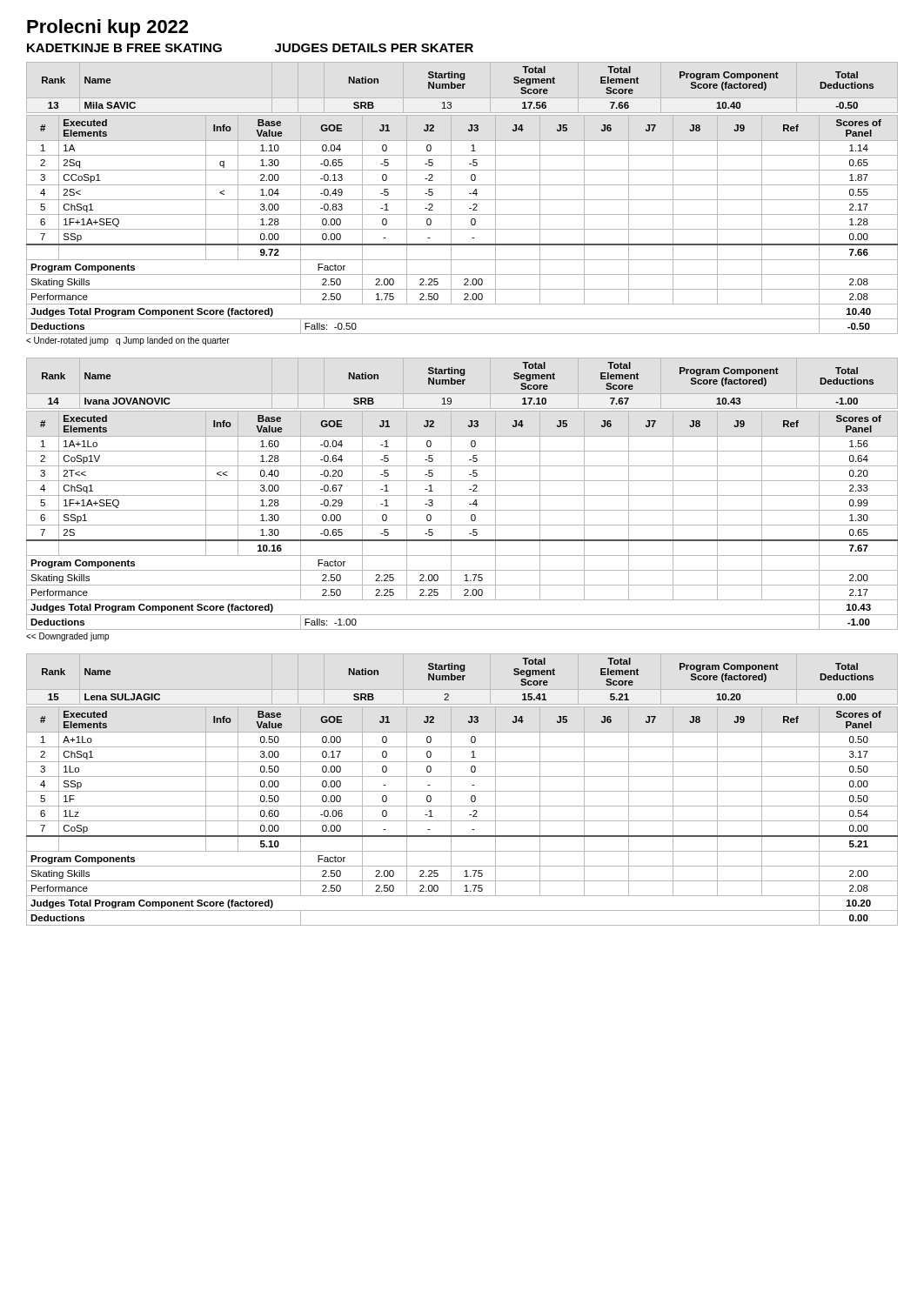
Task: Find the text block starting "Prolecni kup 2022"
Action: 107,27
